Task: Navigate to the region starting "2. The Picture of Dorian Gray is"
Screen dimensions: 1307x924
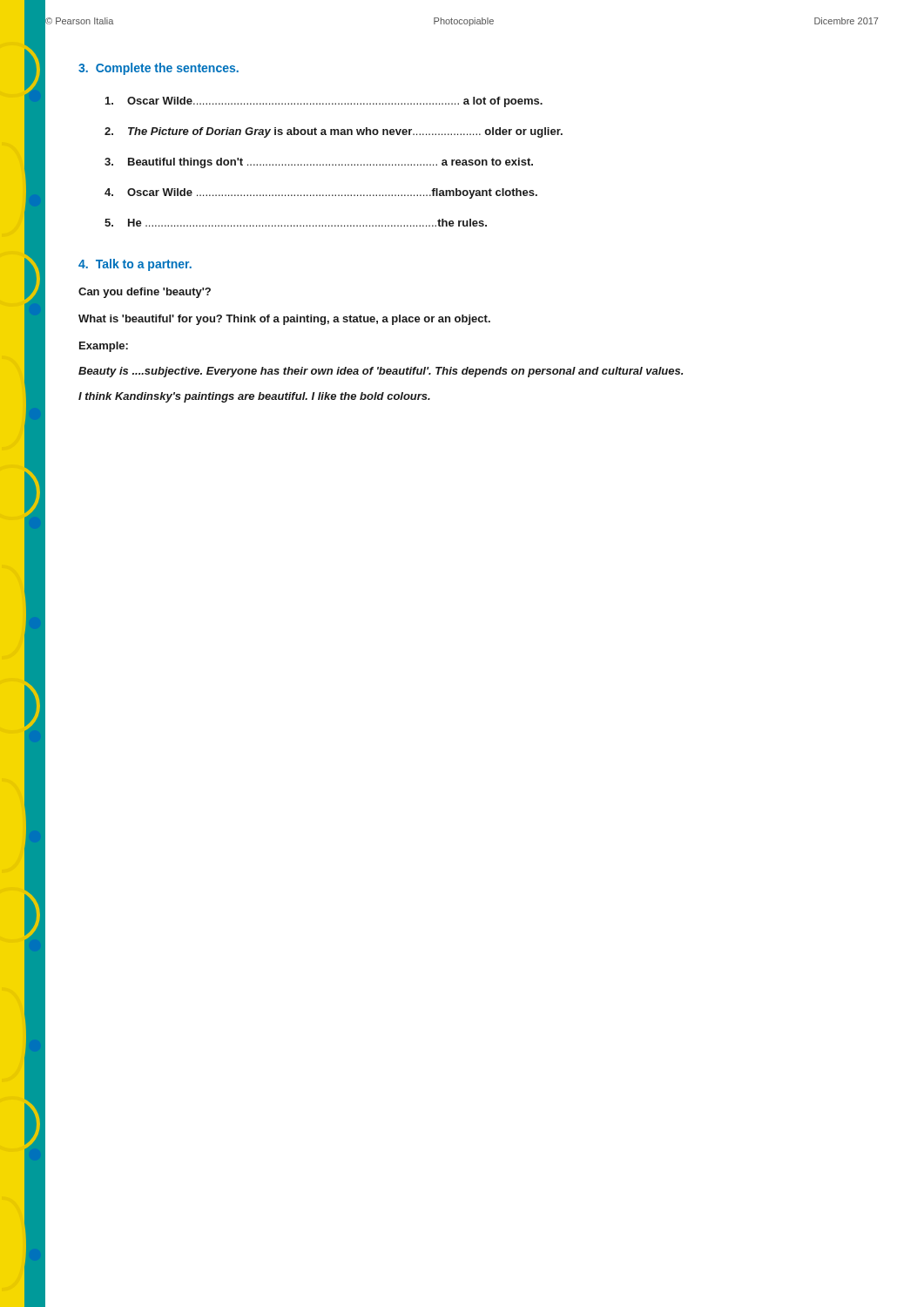Action: (334, 131)
